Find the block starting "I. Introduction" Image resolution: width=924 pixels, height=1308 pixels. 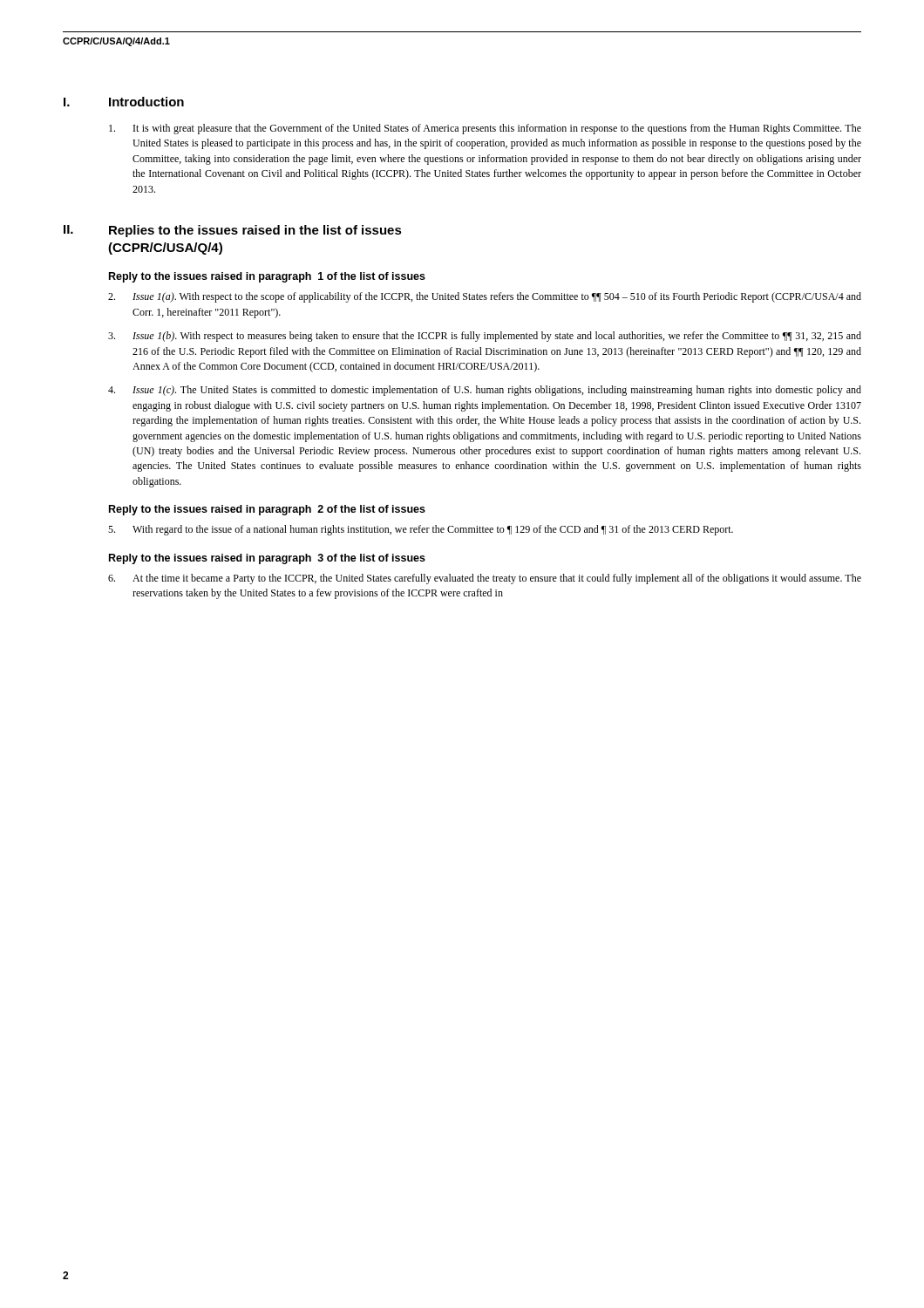[124, 102]
